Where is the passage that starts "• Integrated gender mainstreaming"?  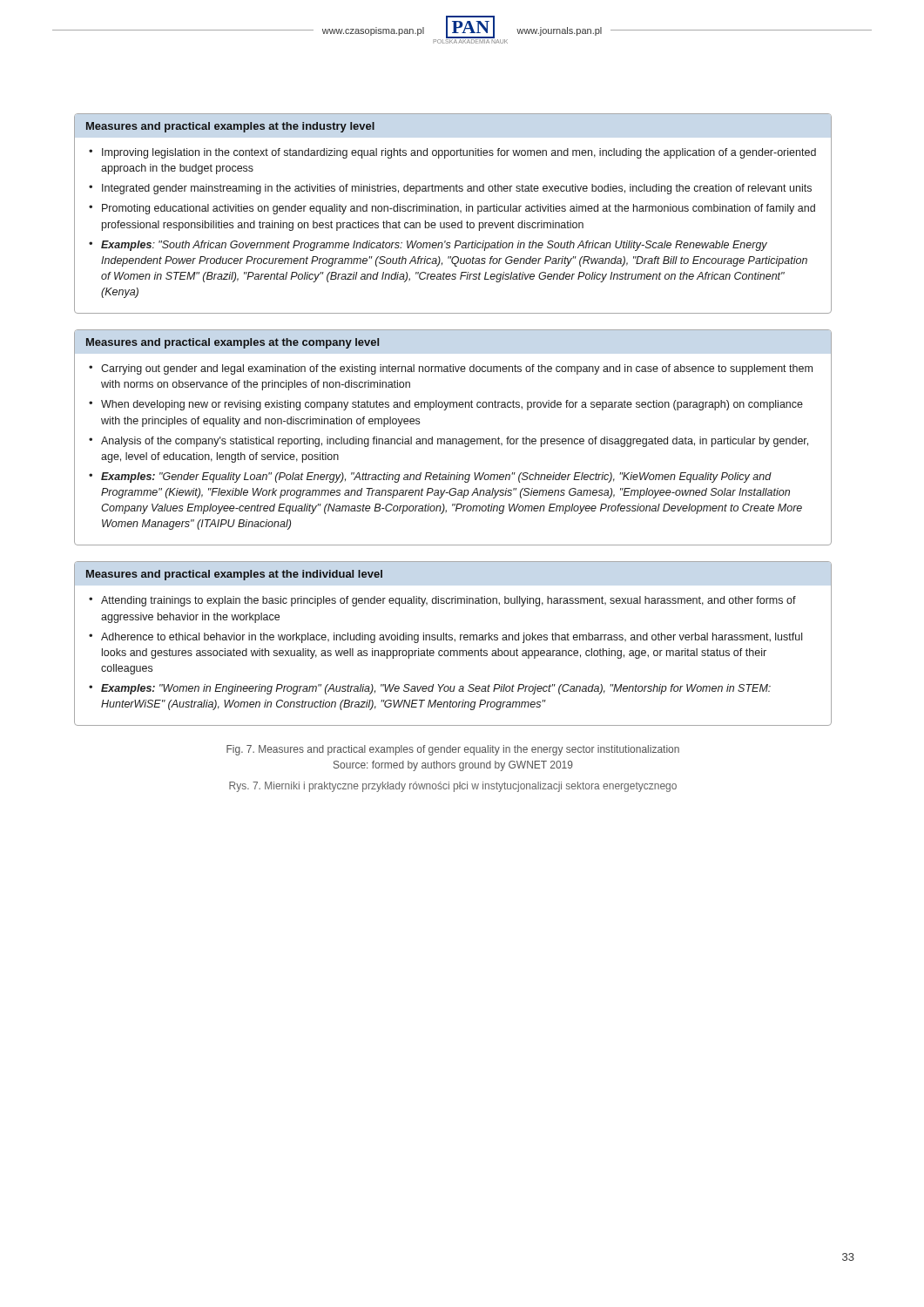(x=450, y=188)
